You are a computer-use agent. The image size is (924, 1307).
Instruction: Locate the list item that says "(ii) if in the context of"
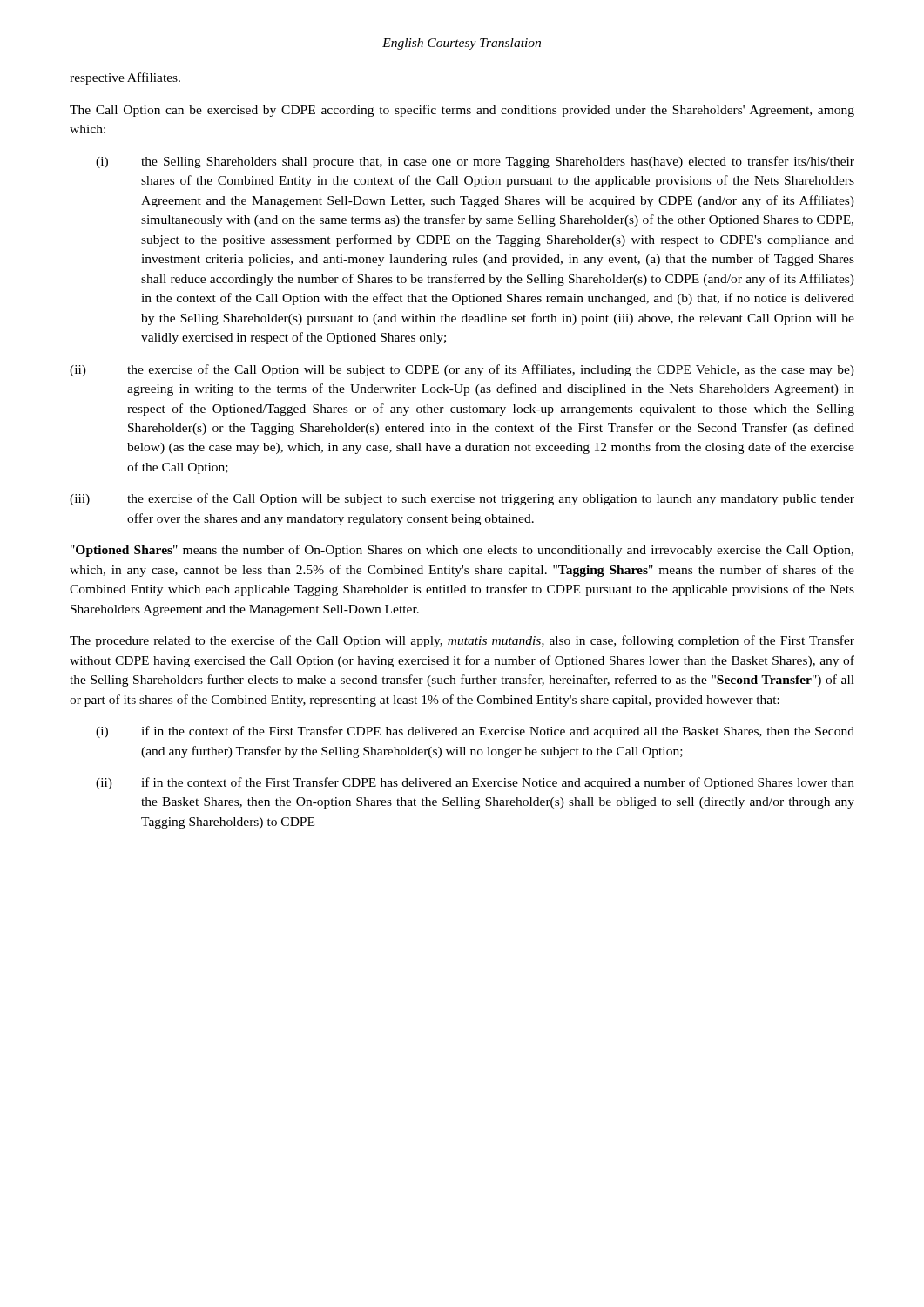(462, 802)
